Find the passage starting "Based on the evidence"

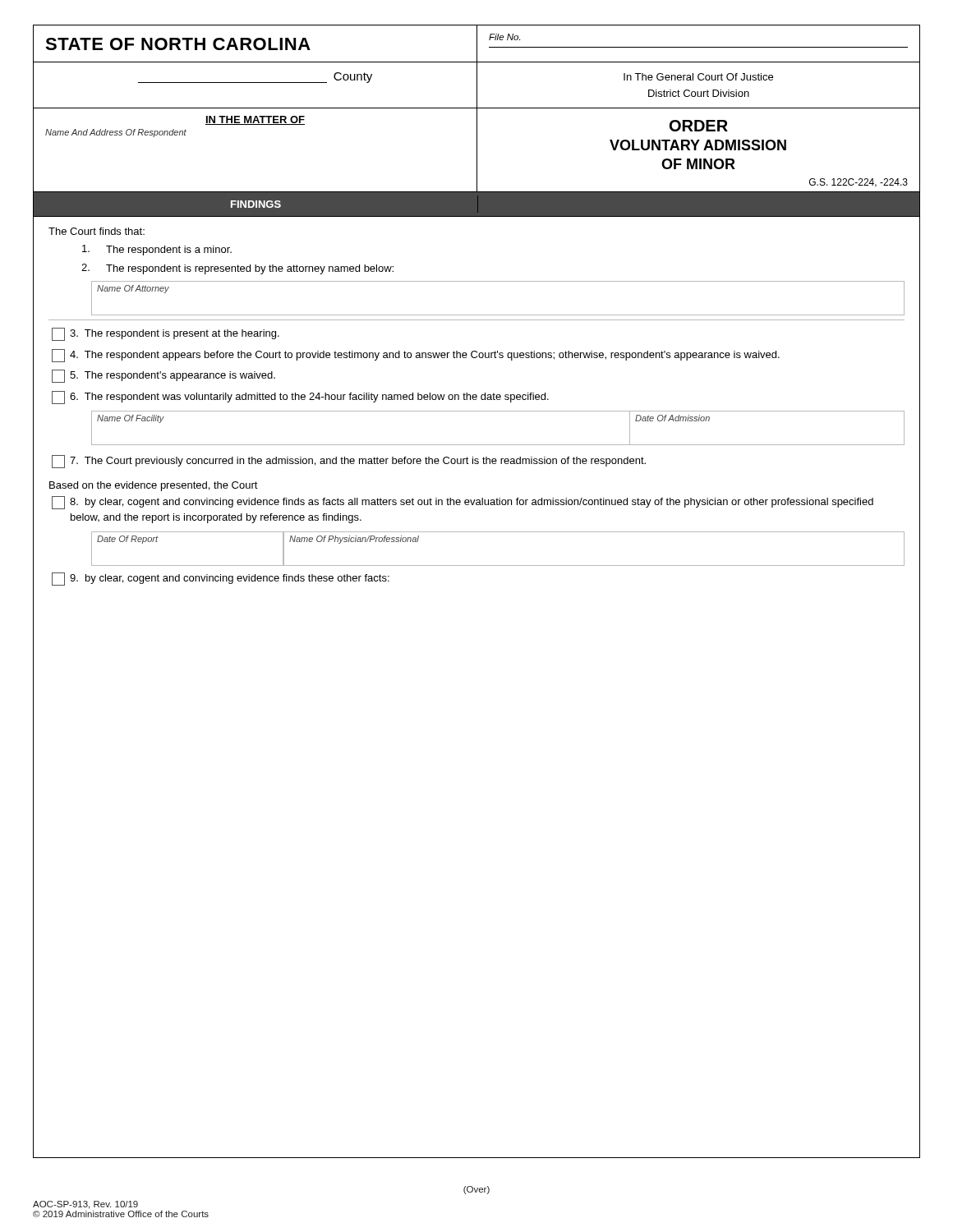click(x=153, y=485)
